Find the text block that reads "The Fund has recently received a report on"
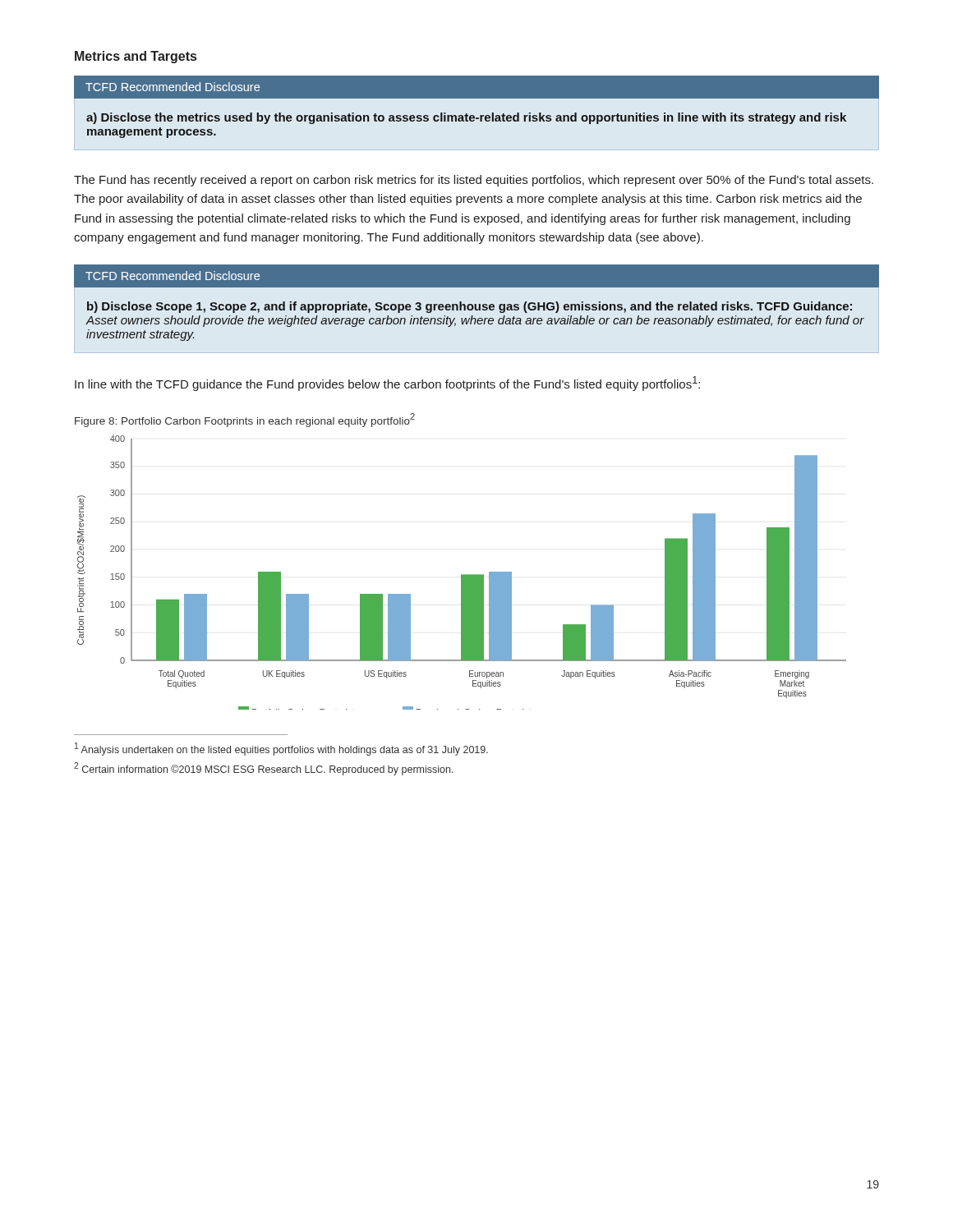The width and height of the screenshot is (953, 1232). coord(474,208)
